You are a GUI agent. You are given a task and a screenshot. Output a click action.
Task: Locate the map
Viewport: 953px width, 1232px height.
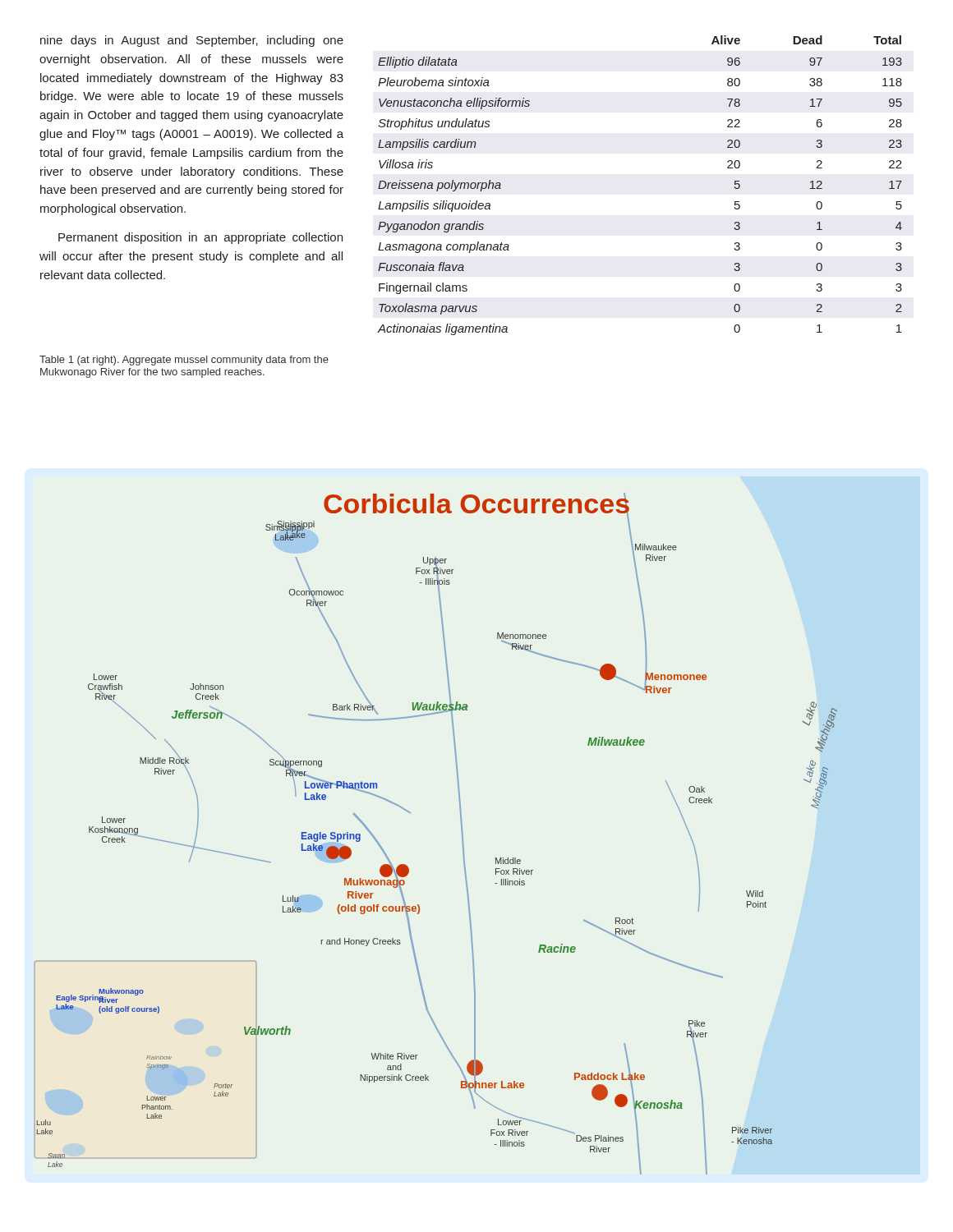tap(476, 825)
